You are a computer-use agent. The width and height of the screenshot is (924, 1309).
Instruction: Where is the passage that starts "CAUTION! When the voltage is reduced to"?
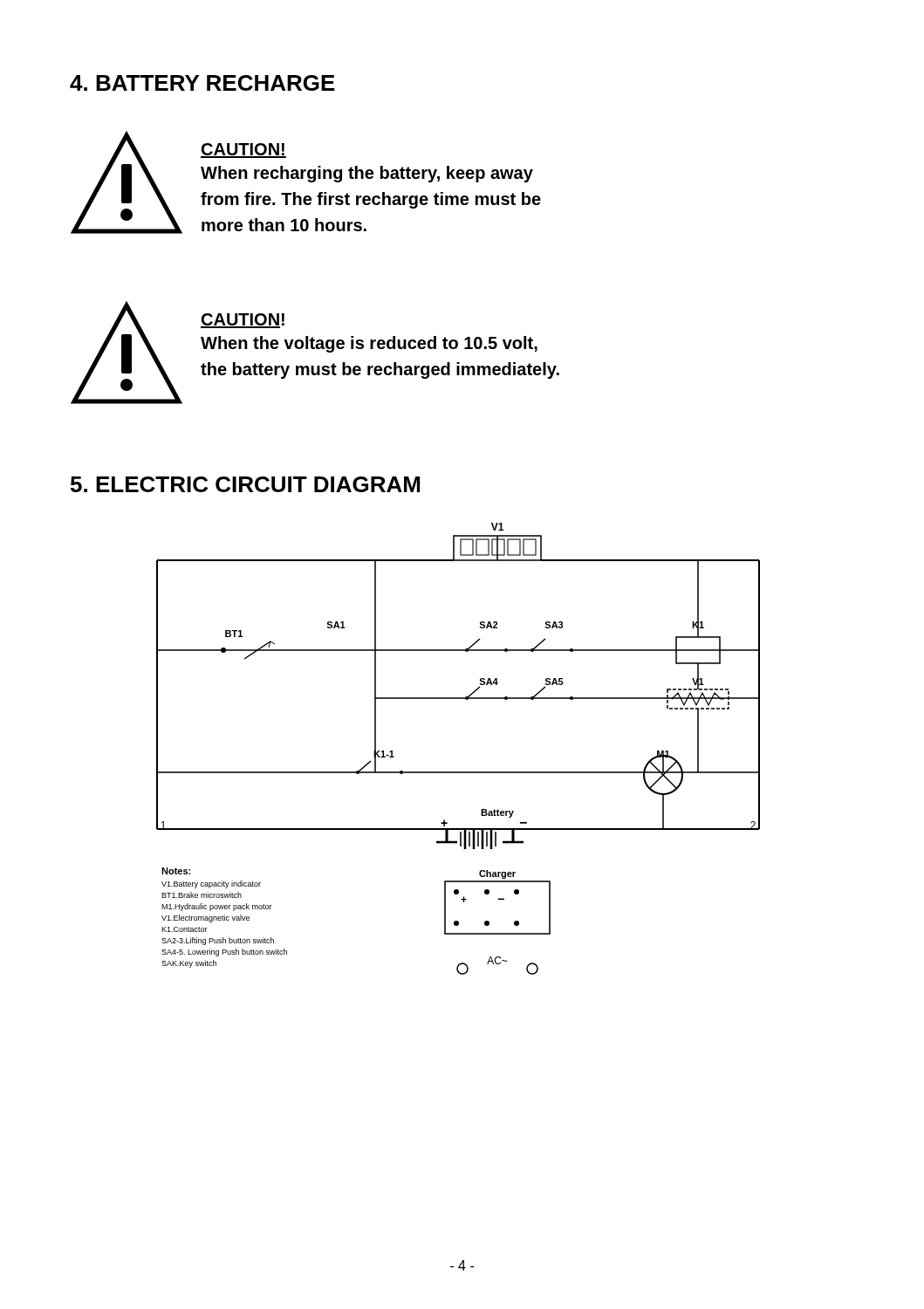(449, 355)
